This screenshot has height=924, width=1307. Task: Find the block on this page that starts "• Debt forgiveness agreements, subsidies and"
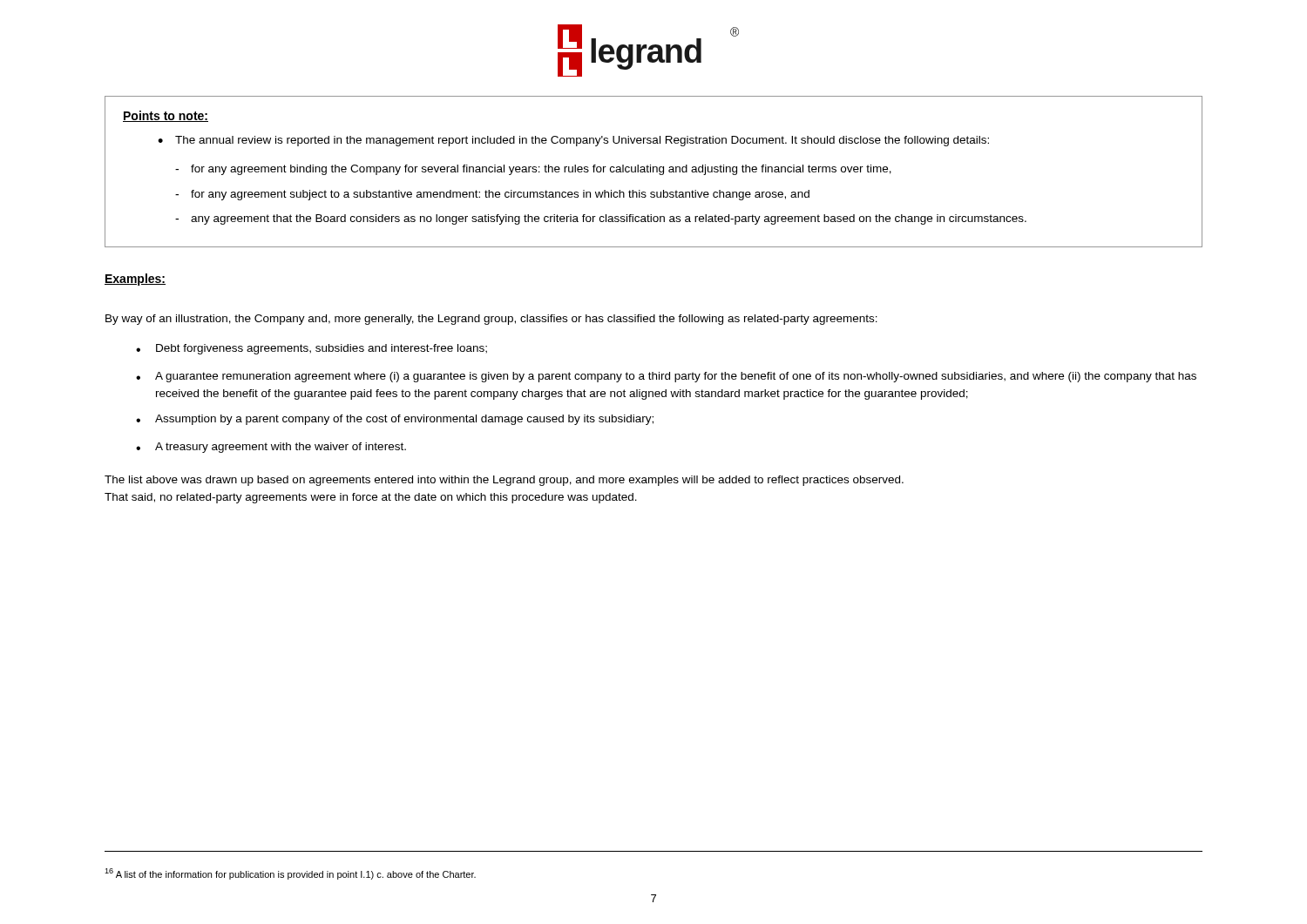pos(312,350)
